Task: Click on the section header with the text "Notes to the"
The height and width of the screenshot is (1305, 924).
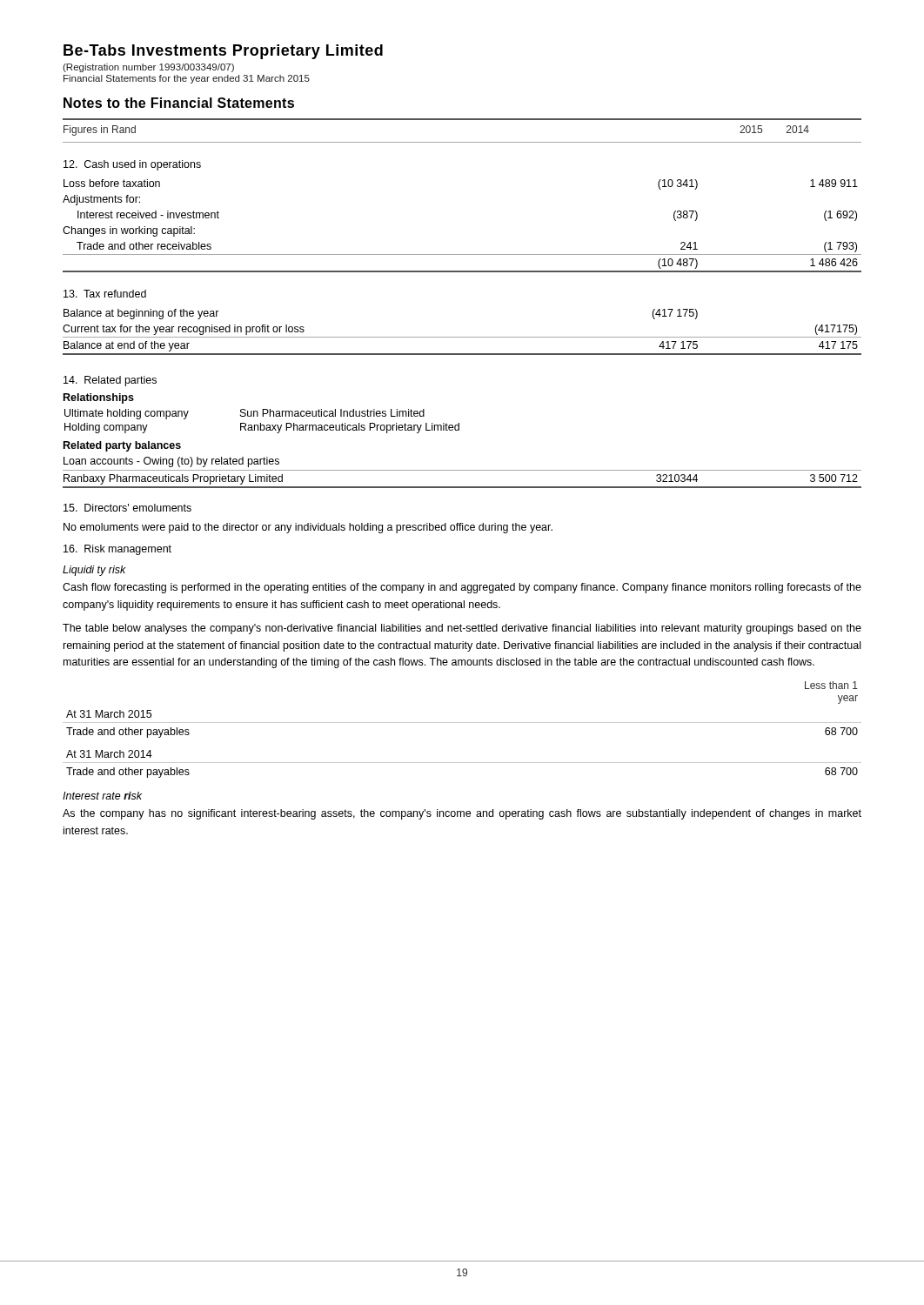Action: (x=179, y=103)
